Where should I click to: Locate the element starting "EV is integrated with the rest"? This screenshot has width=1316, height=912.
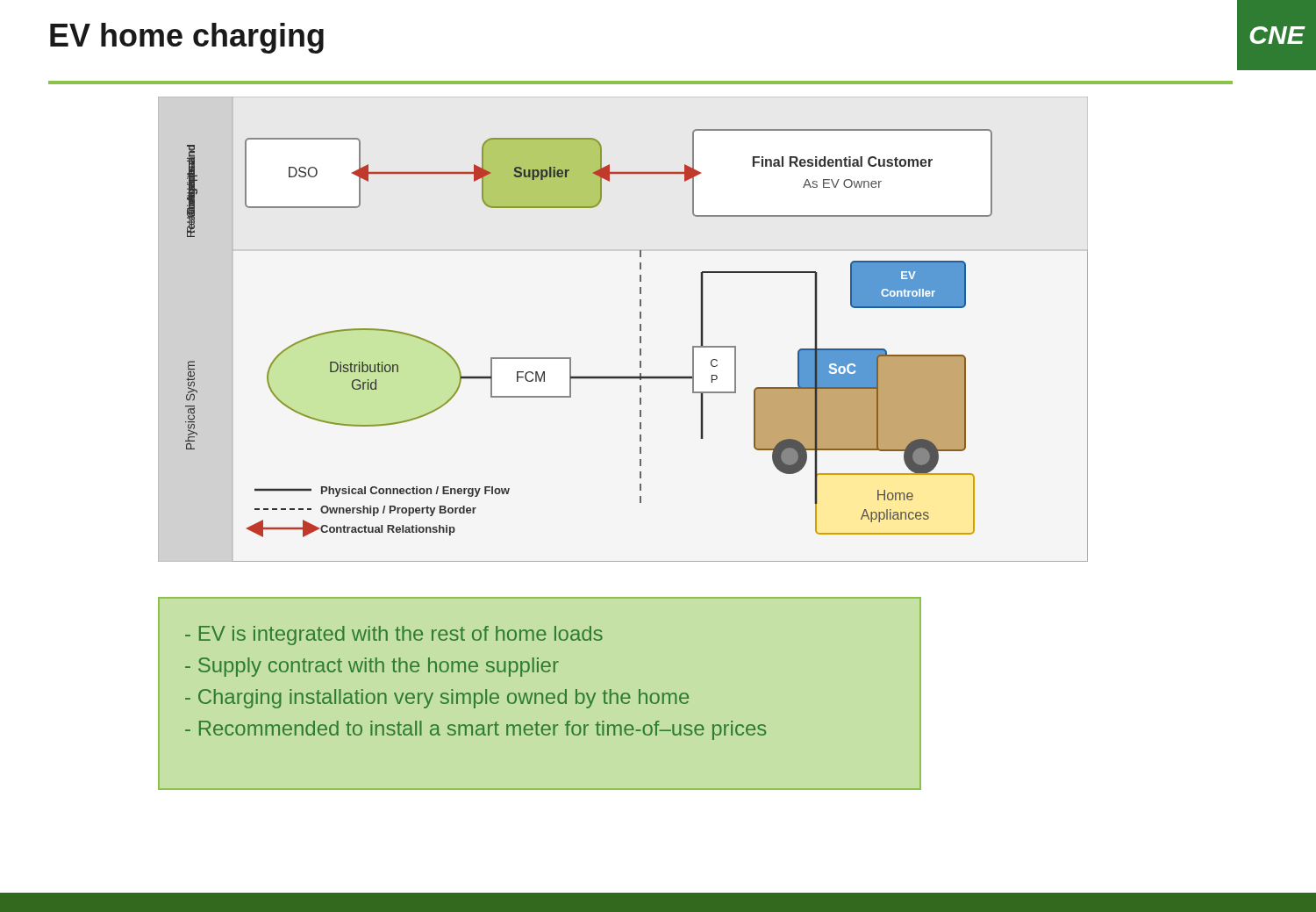[x=540, y=681]
